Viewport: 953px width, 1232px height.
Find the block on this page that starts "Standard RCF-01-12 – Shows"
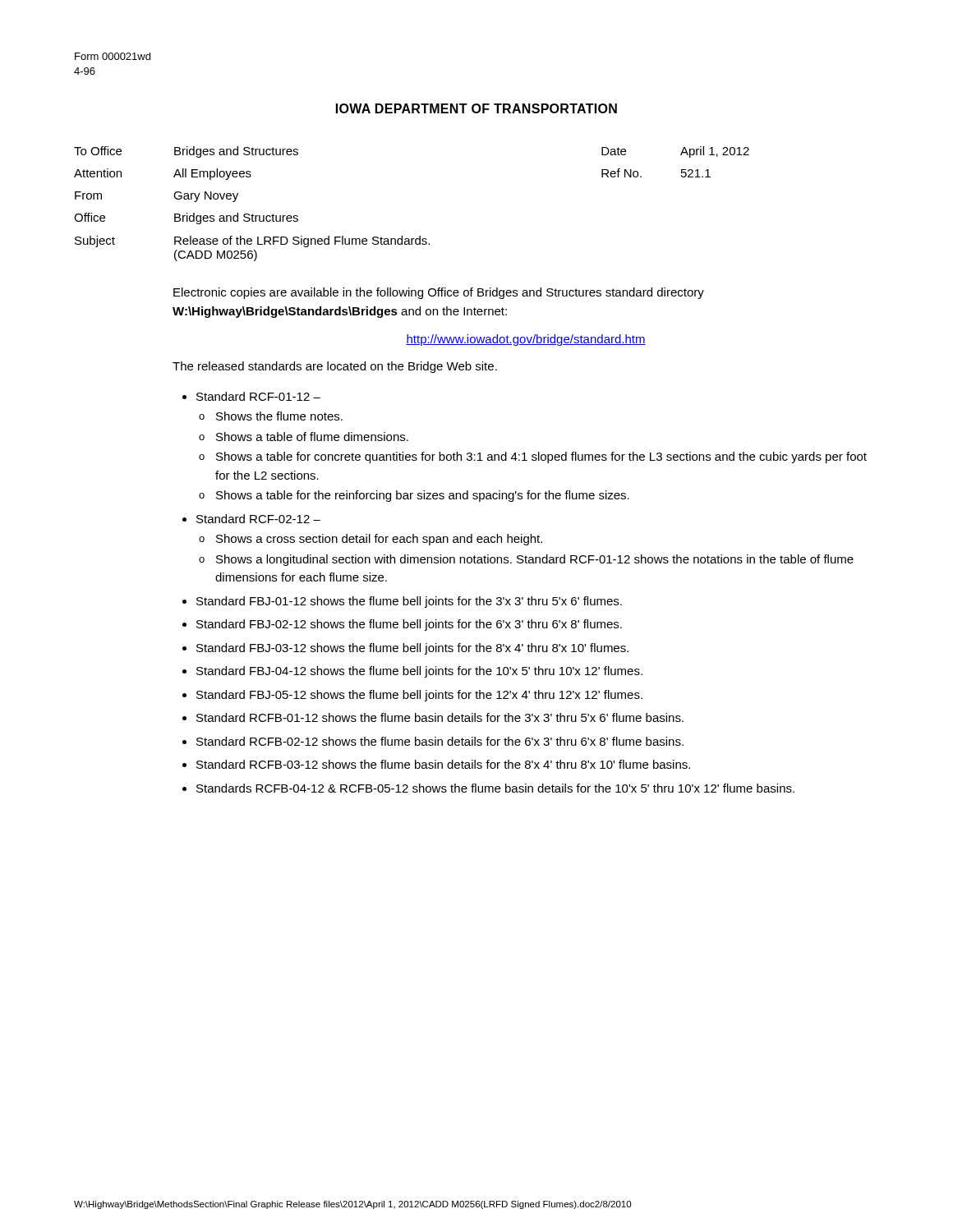537,447
